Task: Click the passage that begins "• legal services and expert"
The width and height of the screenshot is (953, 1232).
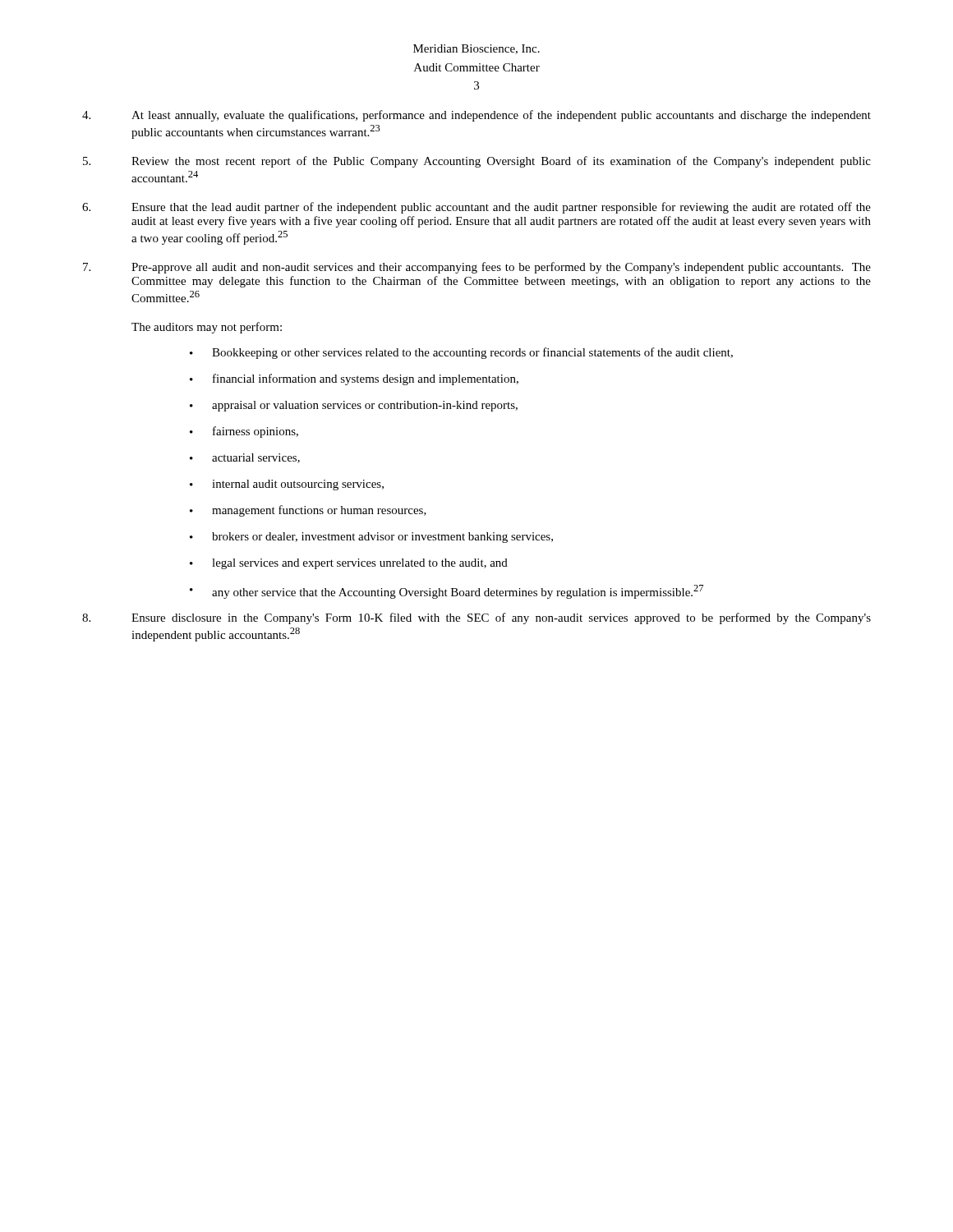Action: [349, 564]
